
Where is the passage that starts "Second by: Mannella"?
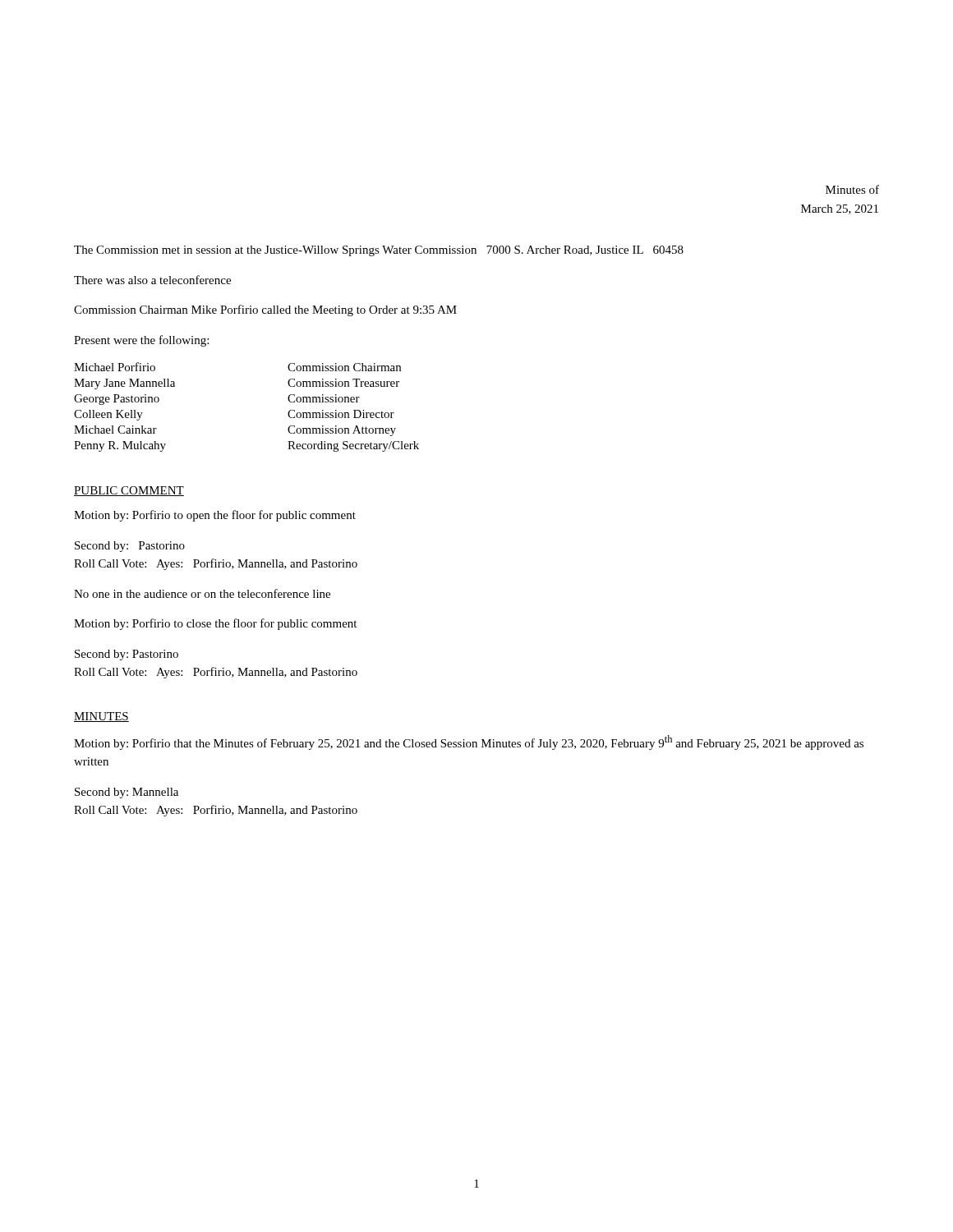[216, 801]
